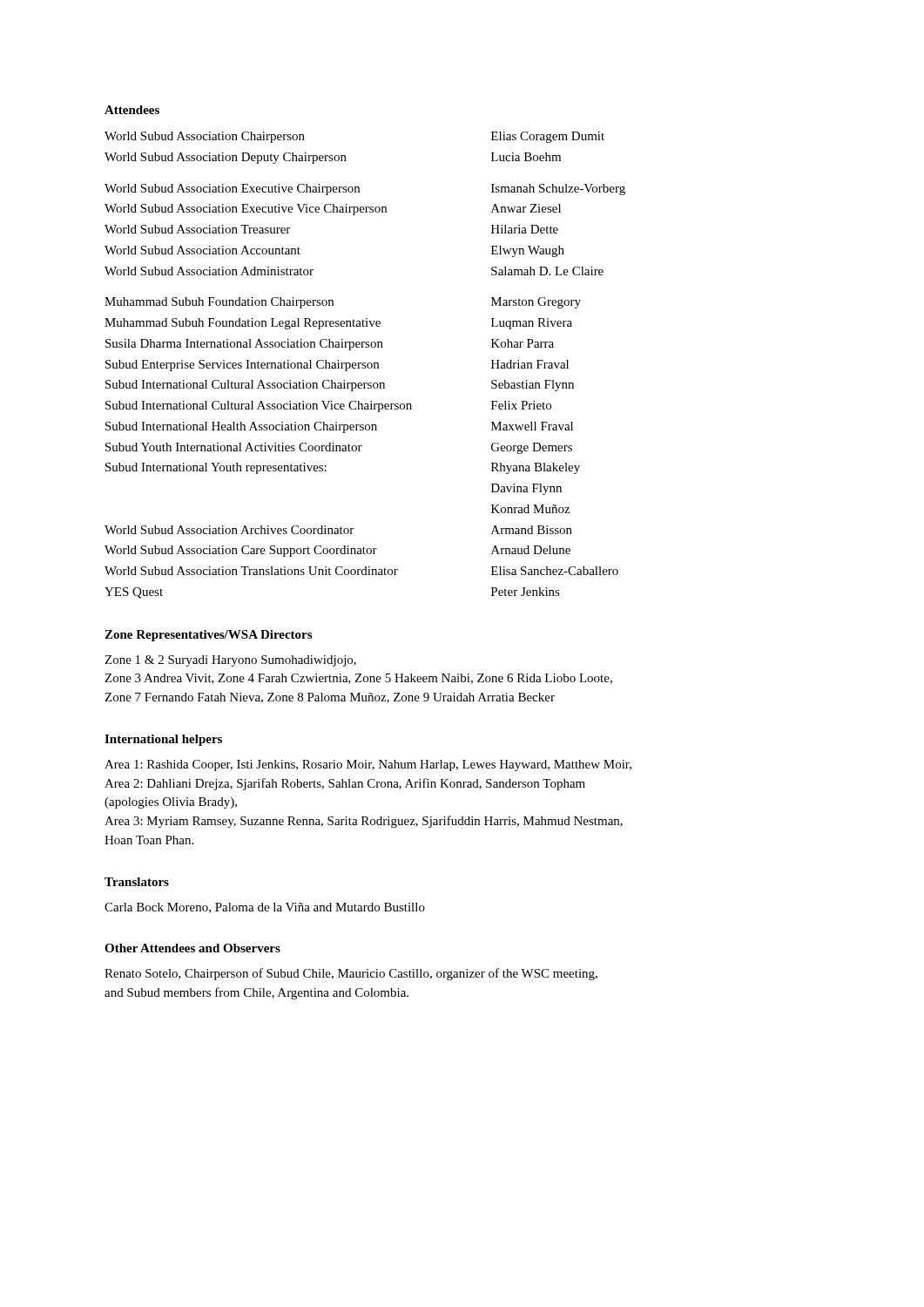The width and height of the screenshot is (924, 1307).
Task: Locate the block of text that opens with "Zone 1 & 2 Suryadi"
Action: tap(359, 678)
